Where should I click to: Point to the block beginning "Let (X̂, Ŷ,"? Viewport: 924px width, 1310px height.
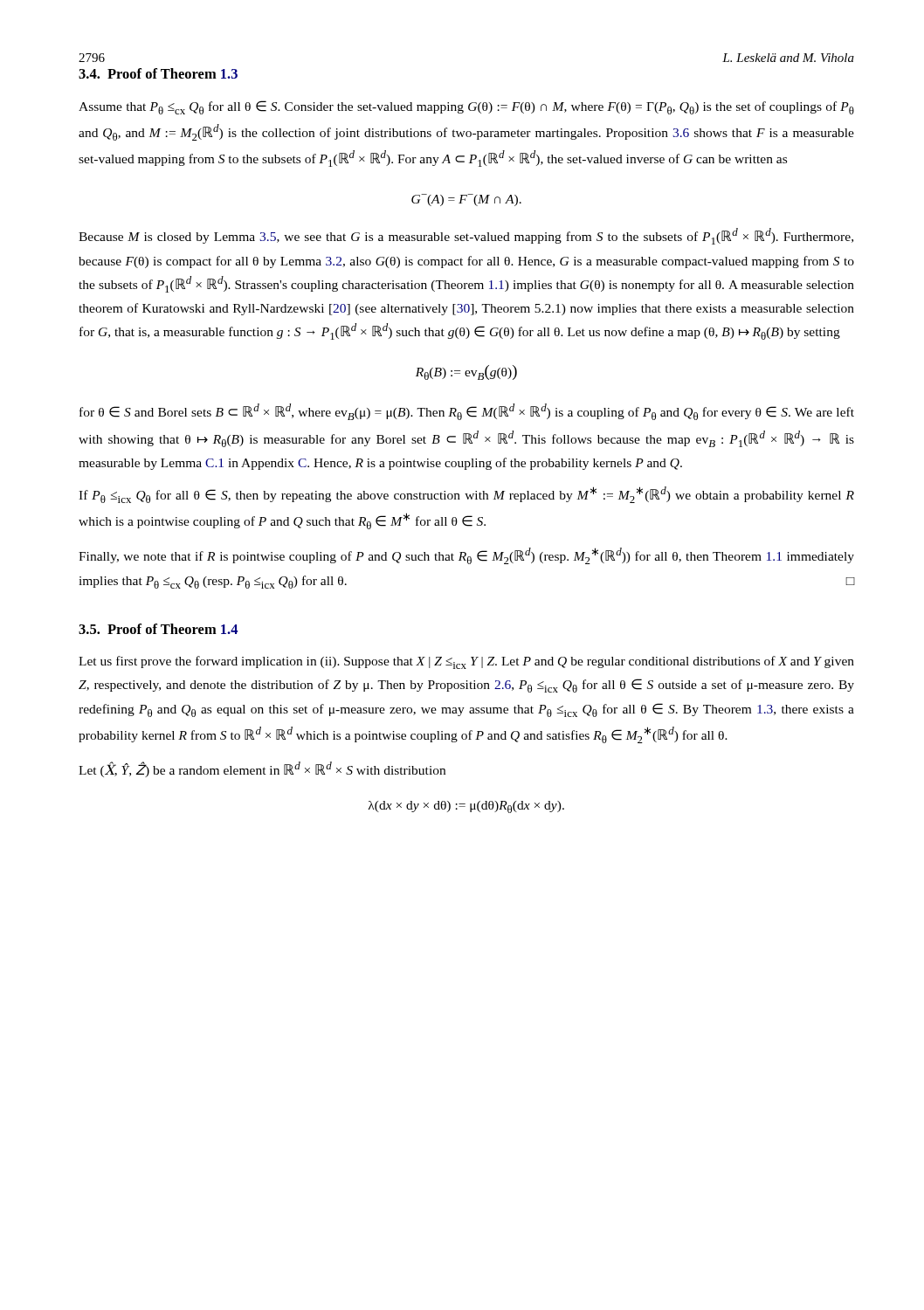coord(262,768)
